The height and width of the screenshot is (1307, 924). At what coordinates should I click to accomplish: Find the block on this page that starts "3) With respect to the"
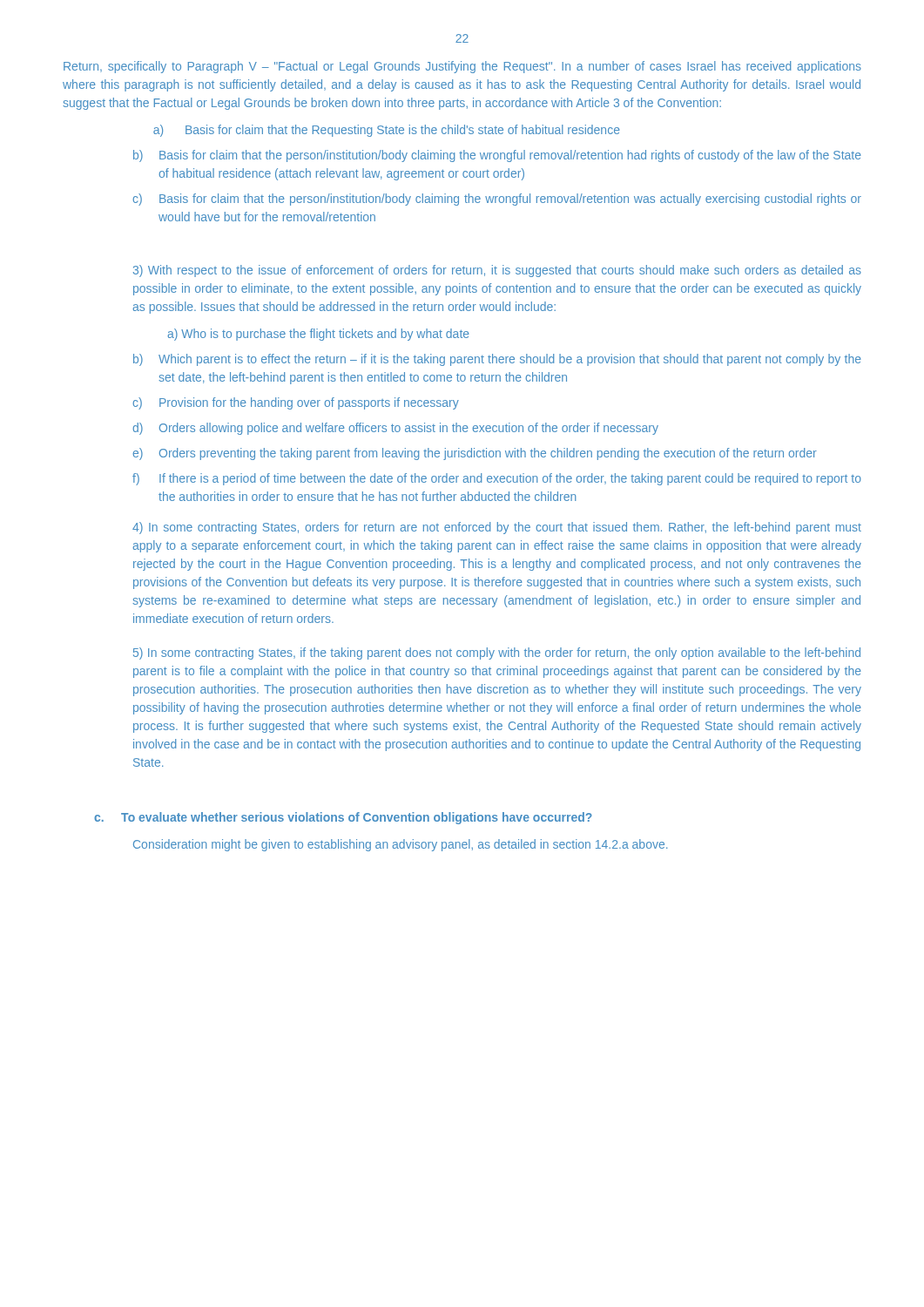[x=497, y=289]
